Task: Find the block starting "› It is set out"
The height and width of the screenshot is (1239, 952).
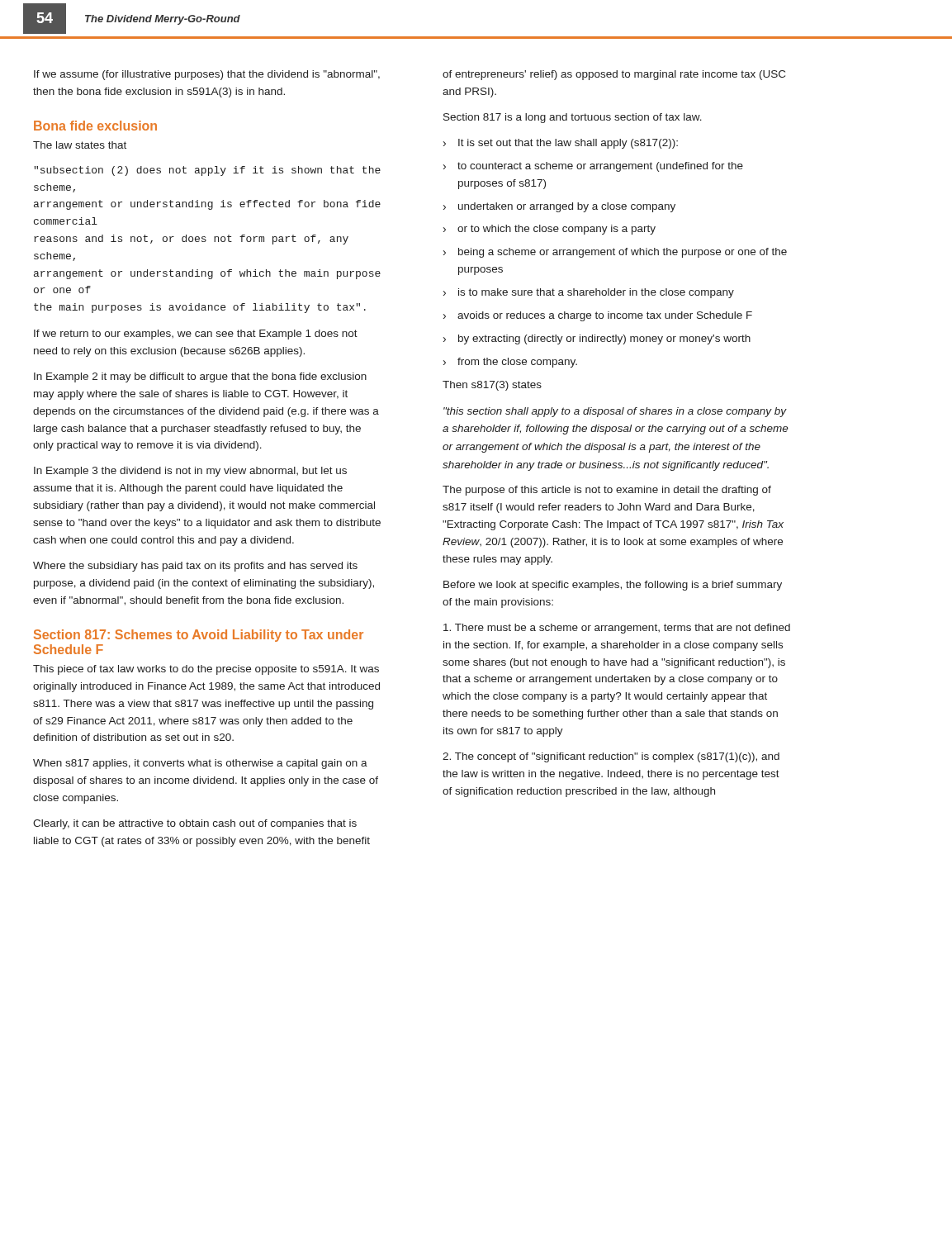Action: point(561,143)
